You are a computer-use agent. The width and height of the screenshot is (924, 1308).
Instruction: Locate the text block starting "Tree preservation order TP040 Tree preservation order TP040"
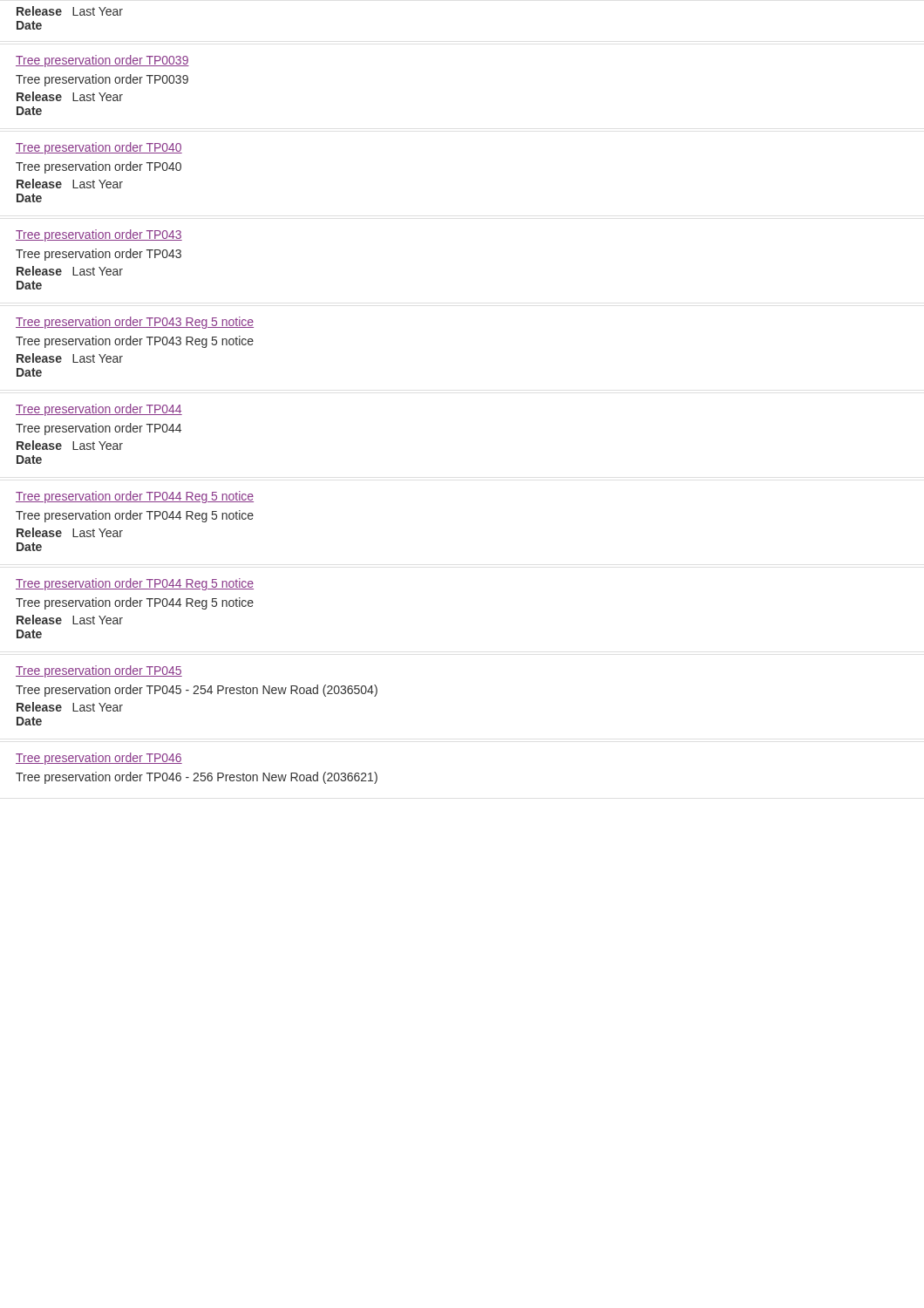coord(99,148)
